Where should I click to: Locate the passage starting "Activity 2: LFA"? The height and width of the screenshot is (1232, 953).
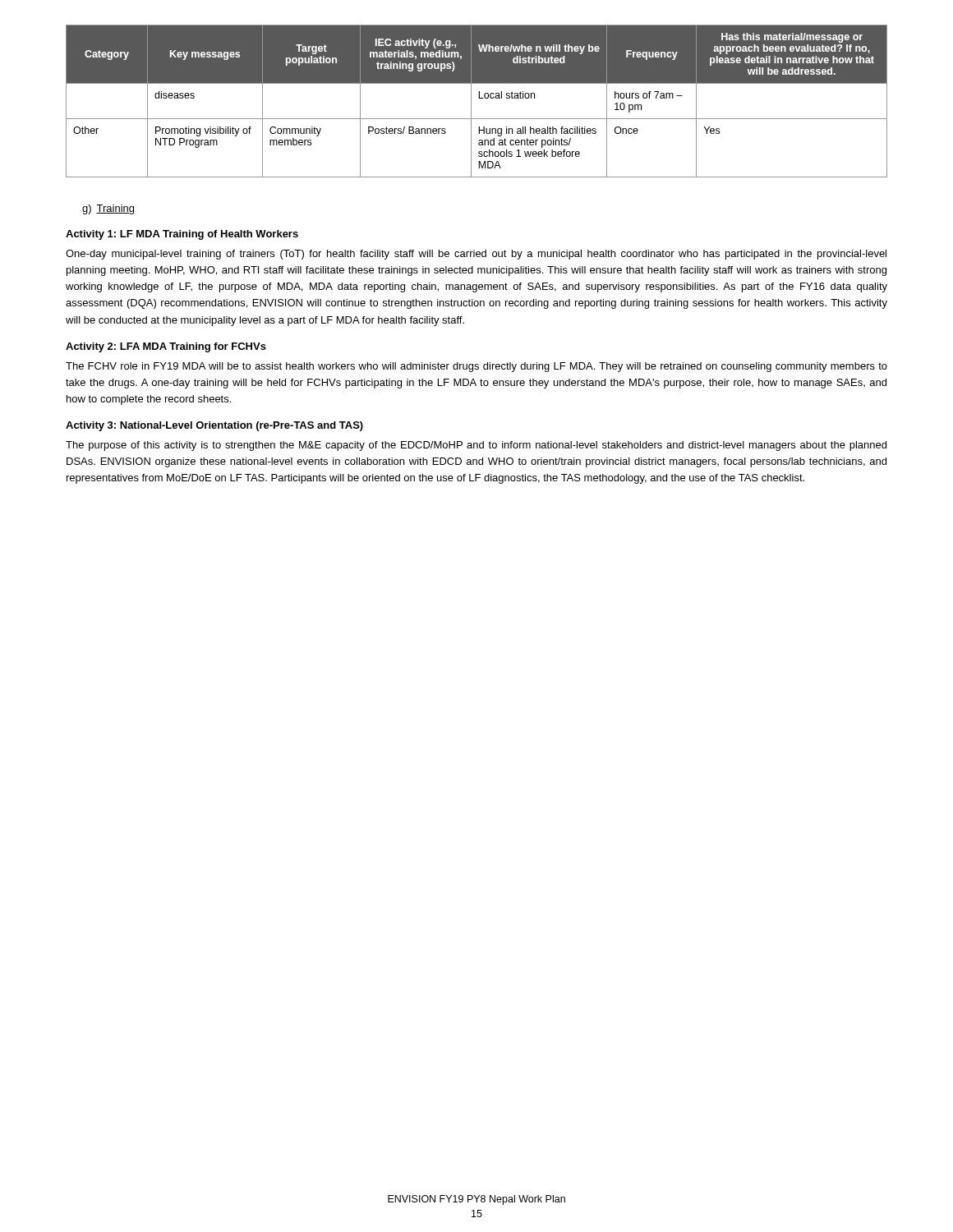(x=166, y=346)
